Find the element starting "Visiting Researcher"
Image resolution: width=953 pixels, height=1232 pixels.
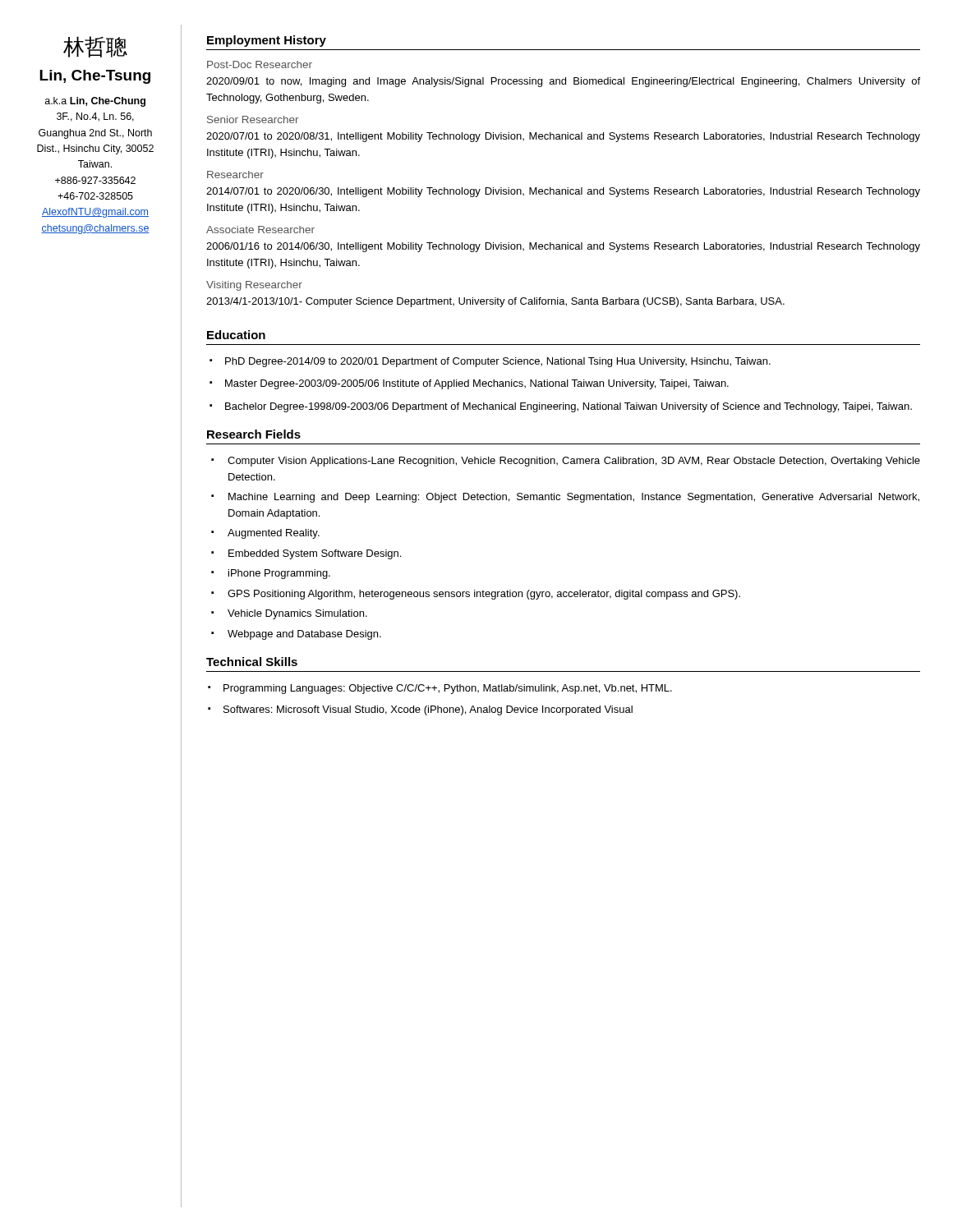click(254, 285)
